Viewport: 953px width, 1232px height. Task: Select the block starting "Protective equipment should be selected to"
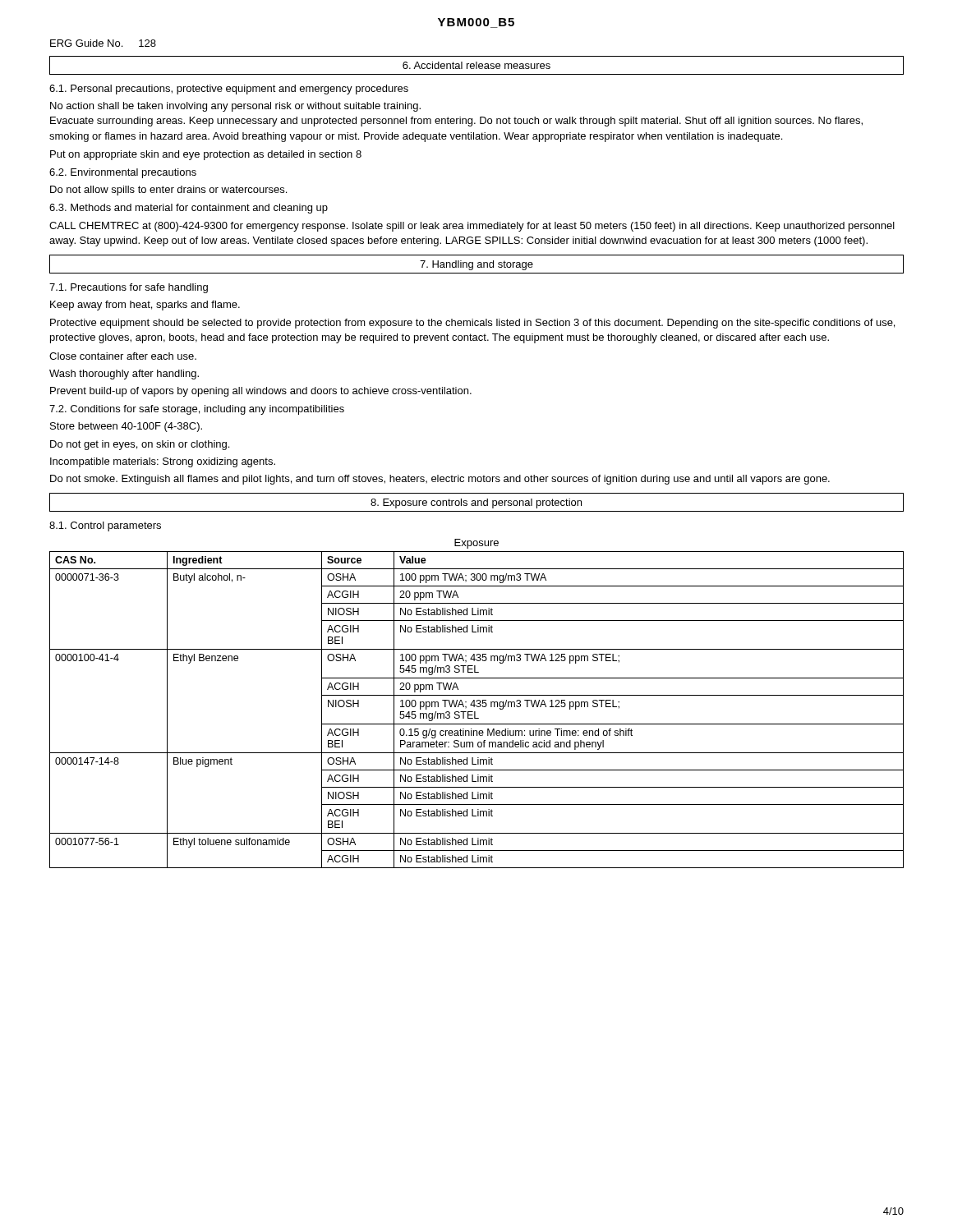473,330
